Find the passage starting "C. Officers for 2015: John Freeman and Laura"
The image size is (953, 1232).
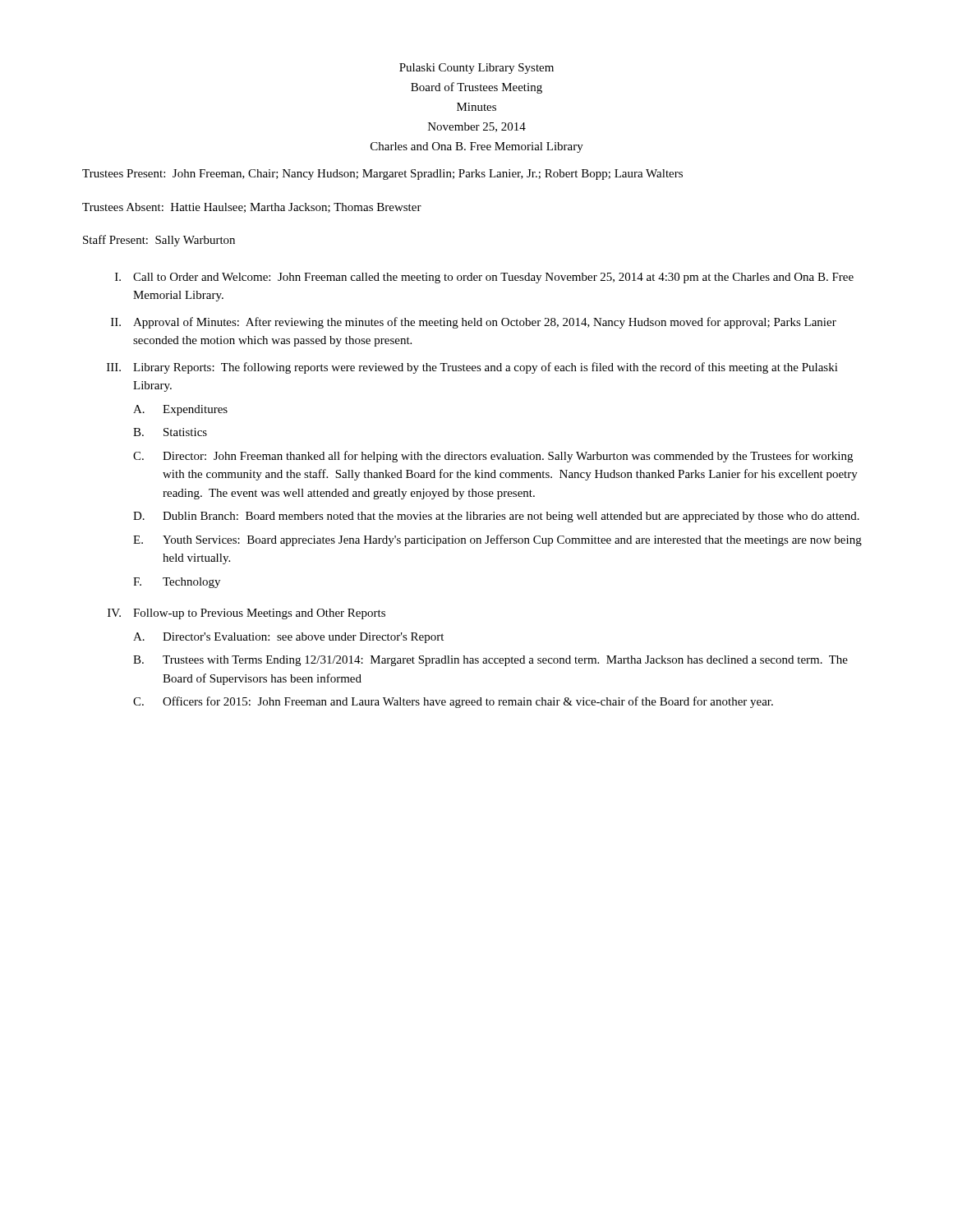tap(502, 702)
